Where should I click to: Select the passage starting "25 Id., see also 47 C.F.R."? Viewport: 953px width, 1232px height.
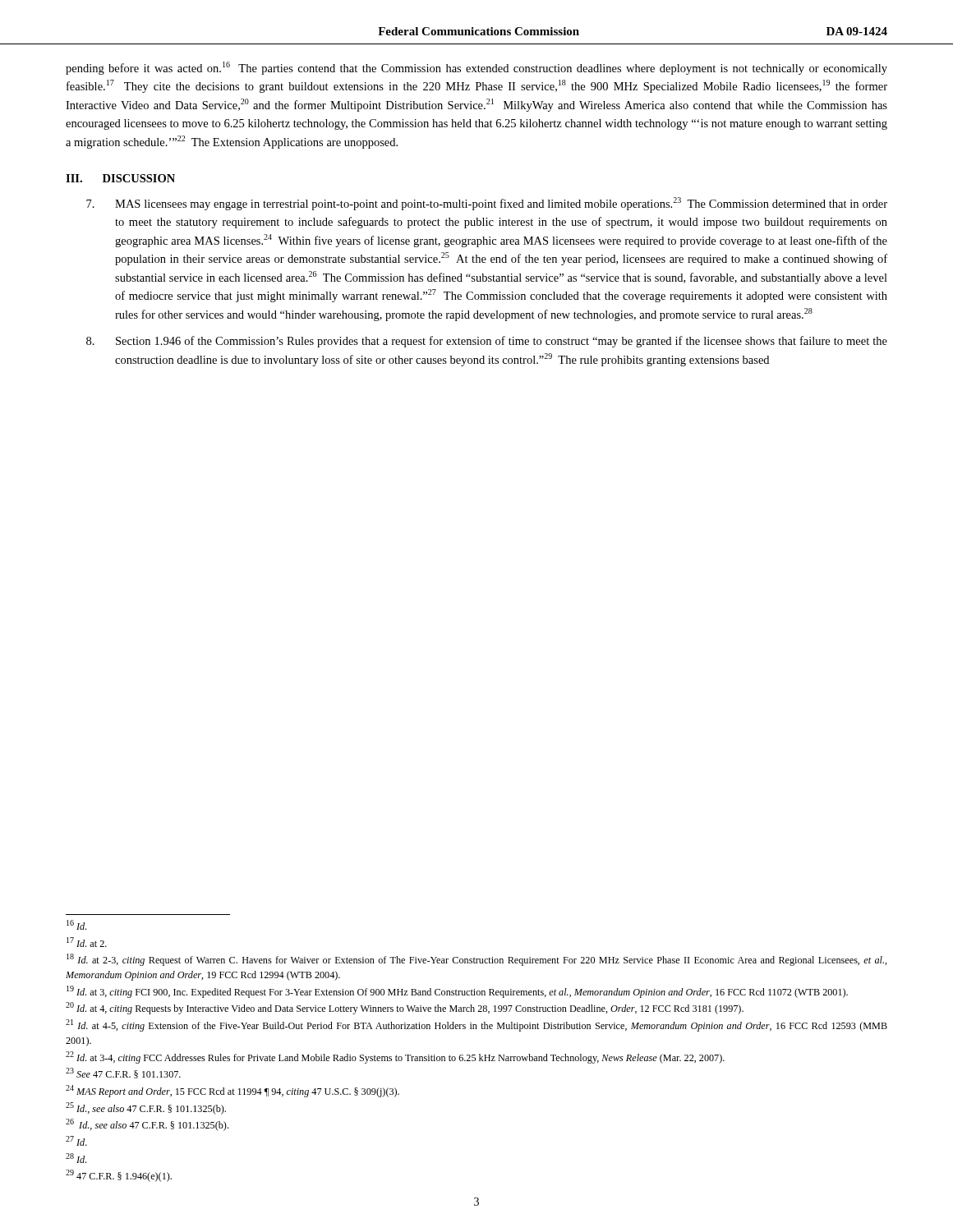[146, 1108]
